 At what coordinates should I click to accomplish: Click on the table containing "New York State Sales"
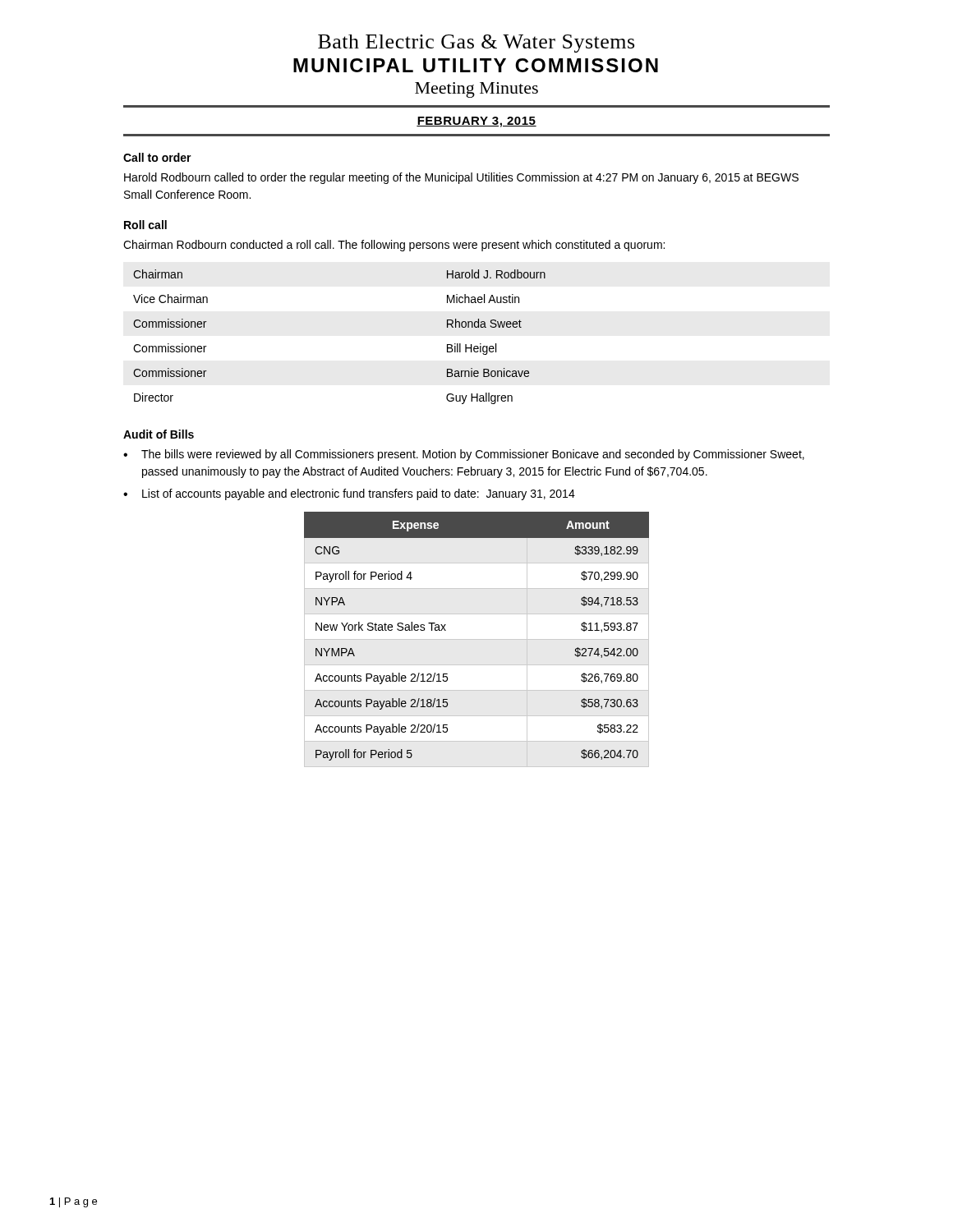click(476, 640)
